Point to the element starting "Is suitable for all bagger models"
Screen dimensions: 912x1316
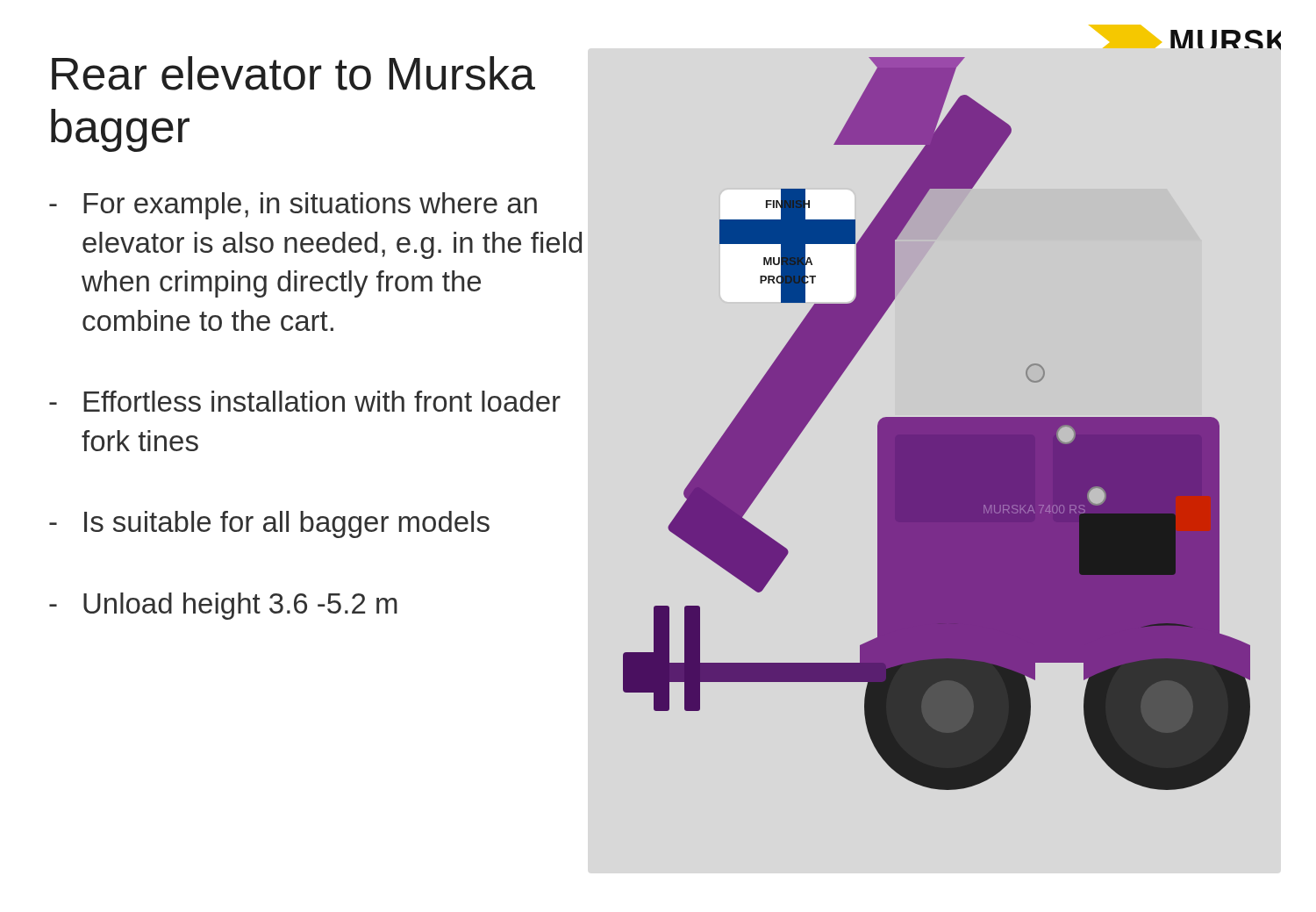(320, 523)
